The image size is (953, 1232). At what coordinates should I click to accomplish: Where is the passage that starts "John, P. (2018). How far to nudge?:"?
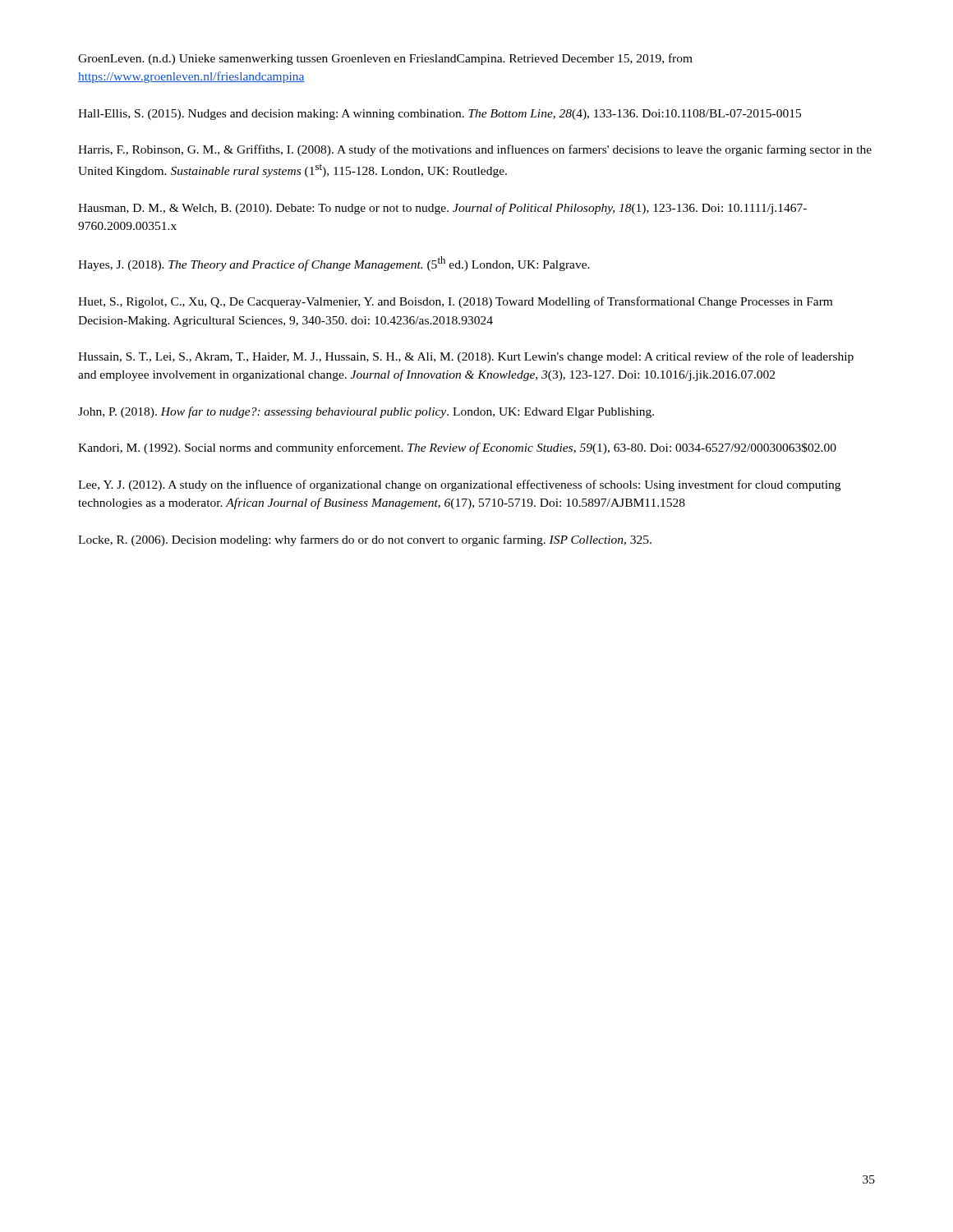click(x=367, y=411)
